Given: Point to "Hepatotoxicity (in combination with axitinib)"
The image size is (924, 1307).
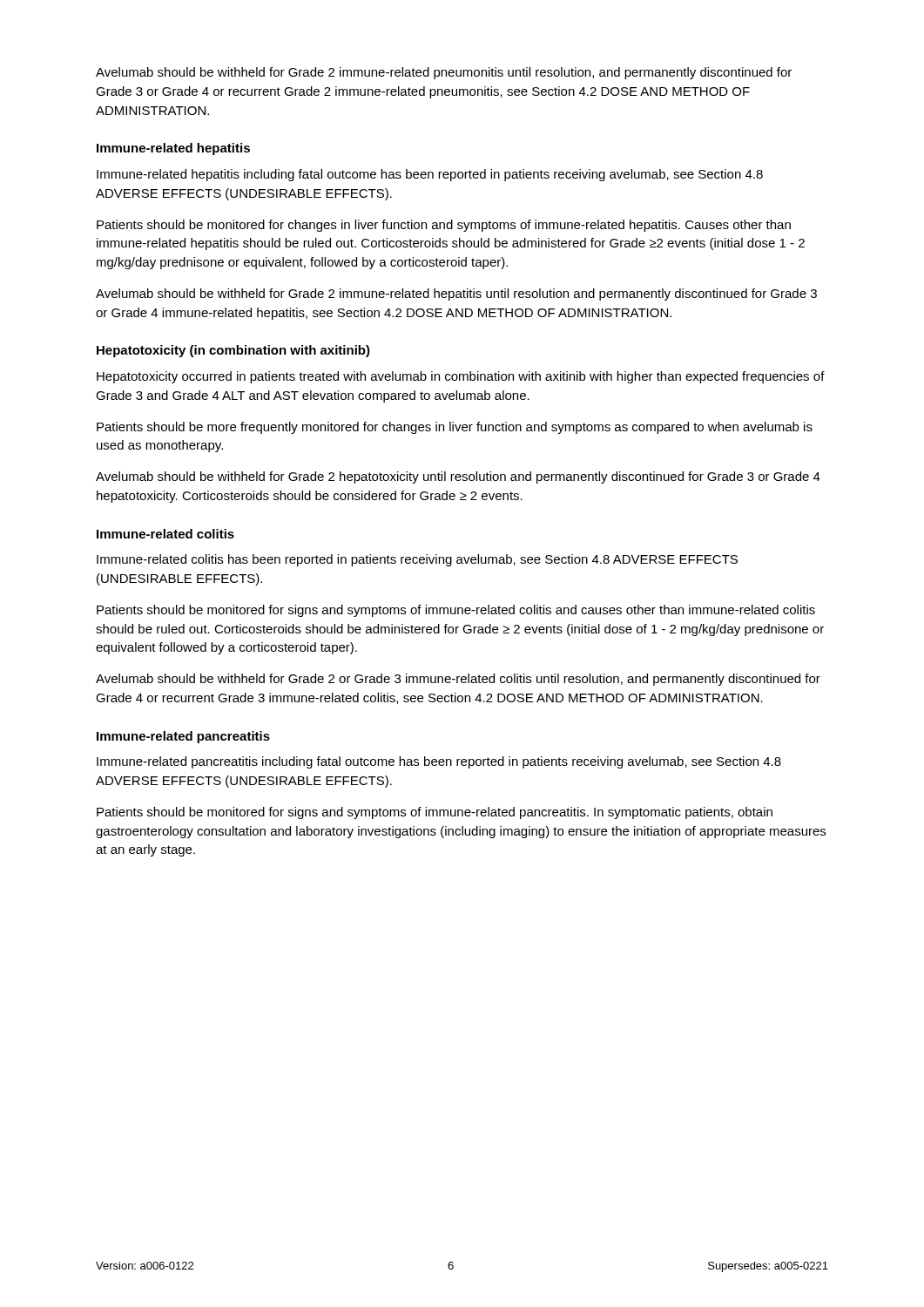Looking at the screenshot, I should 233,350.
